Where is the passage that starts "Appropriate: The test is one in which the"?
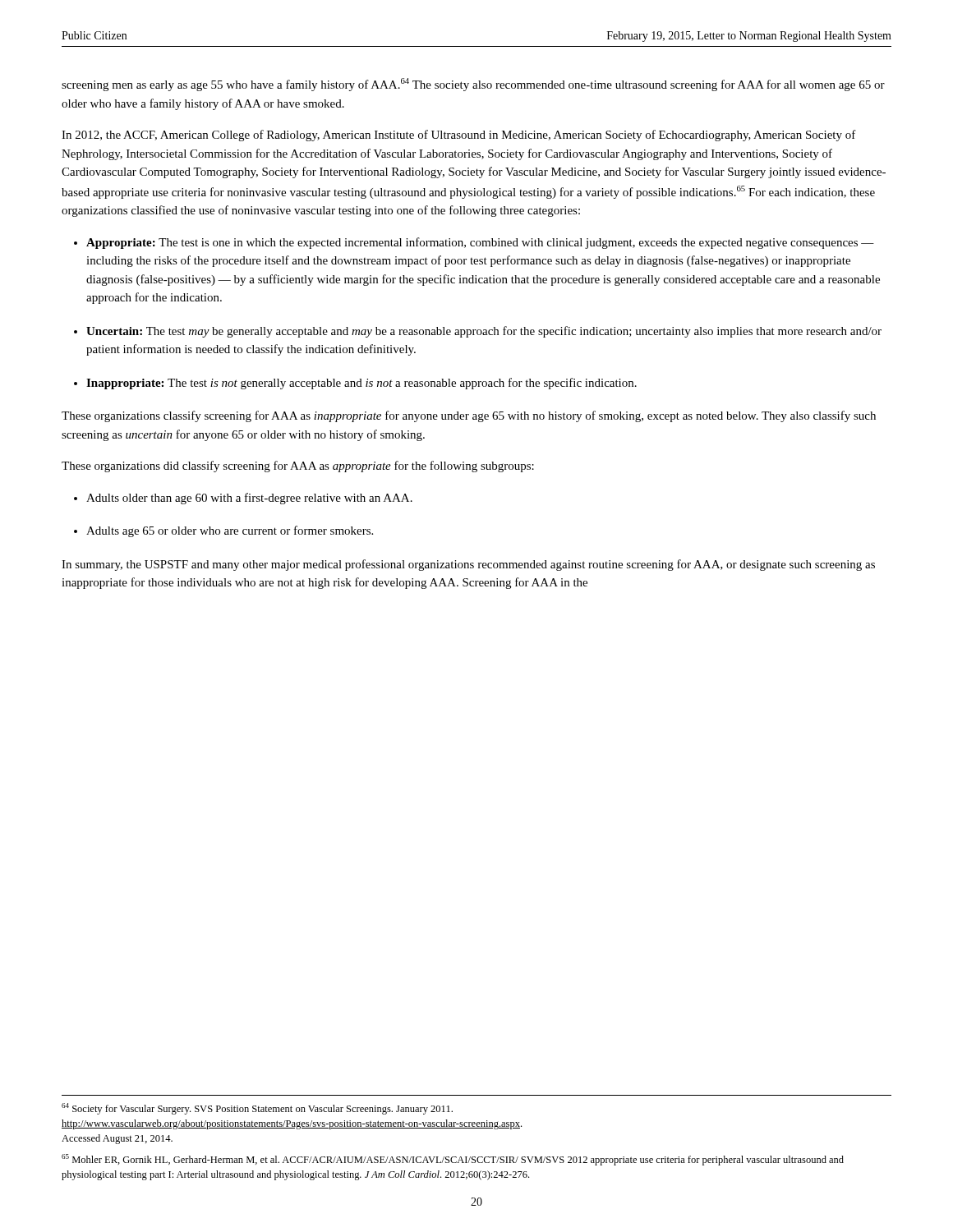The image size is (953, 1232). [x=483, y=270]
